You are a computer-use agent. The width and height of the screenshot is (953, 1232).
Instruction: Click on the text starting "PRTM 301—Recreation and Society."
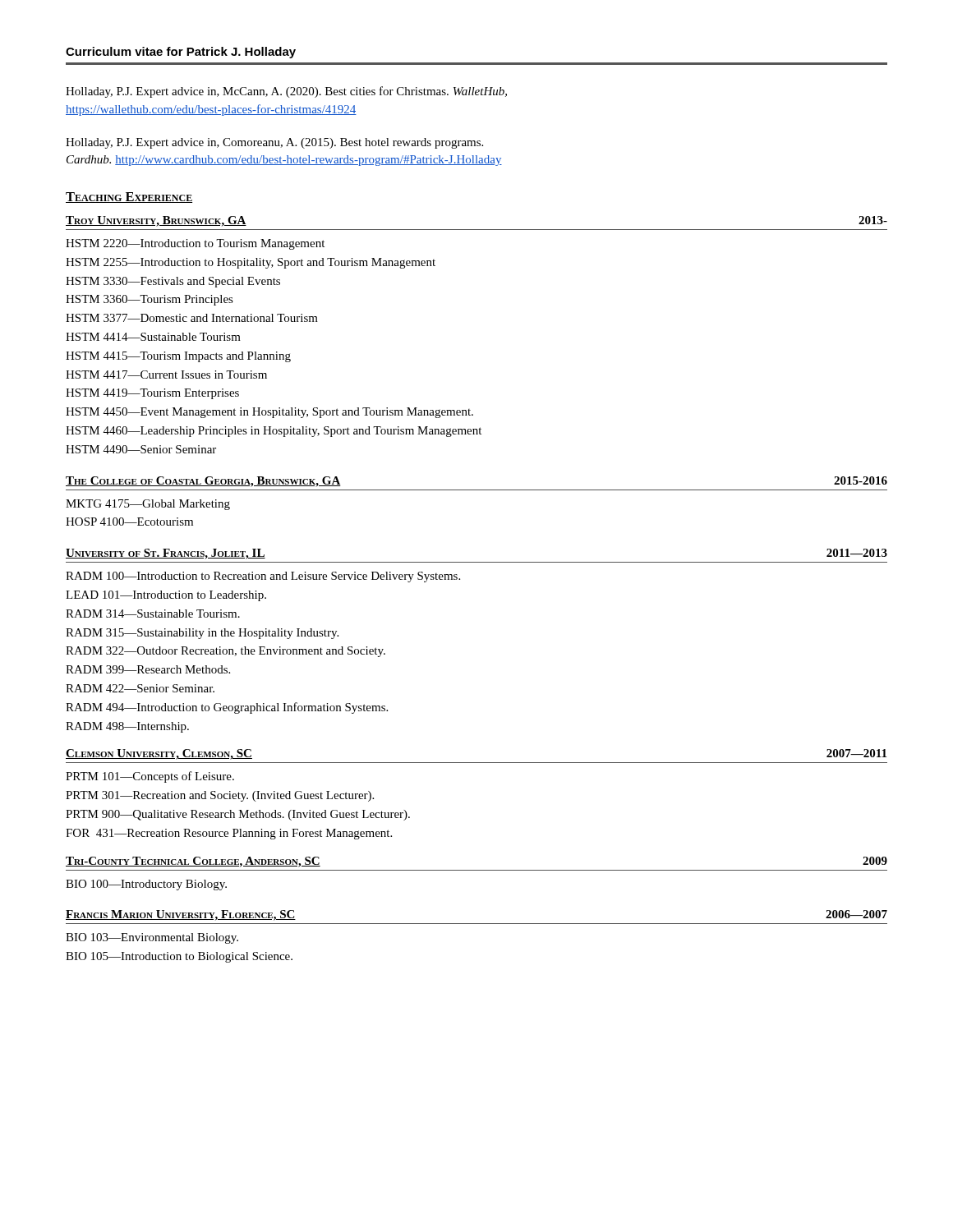point(220,795)
